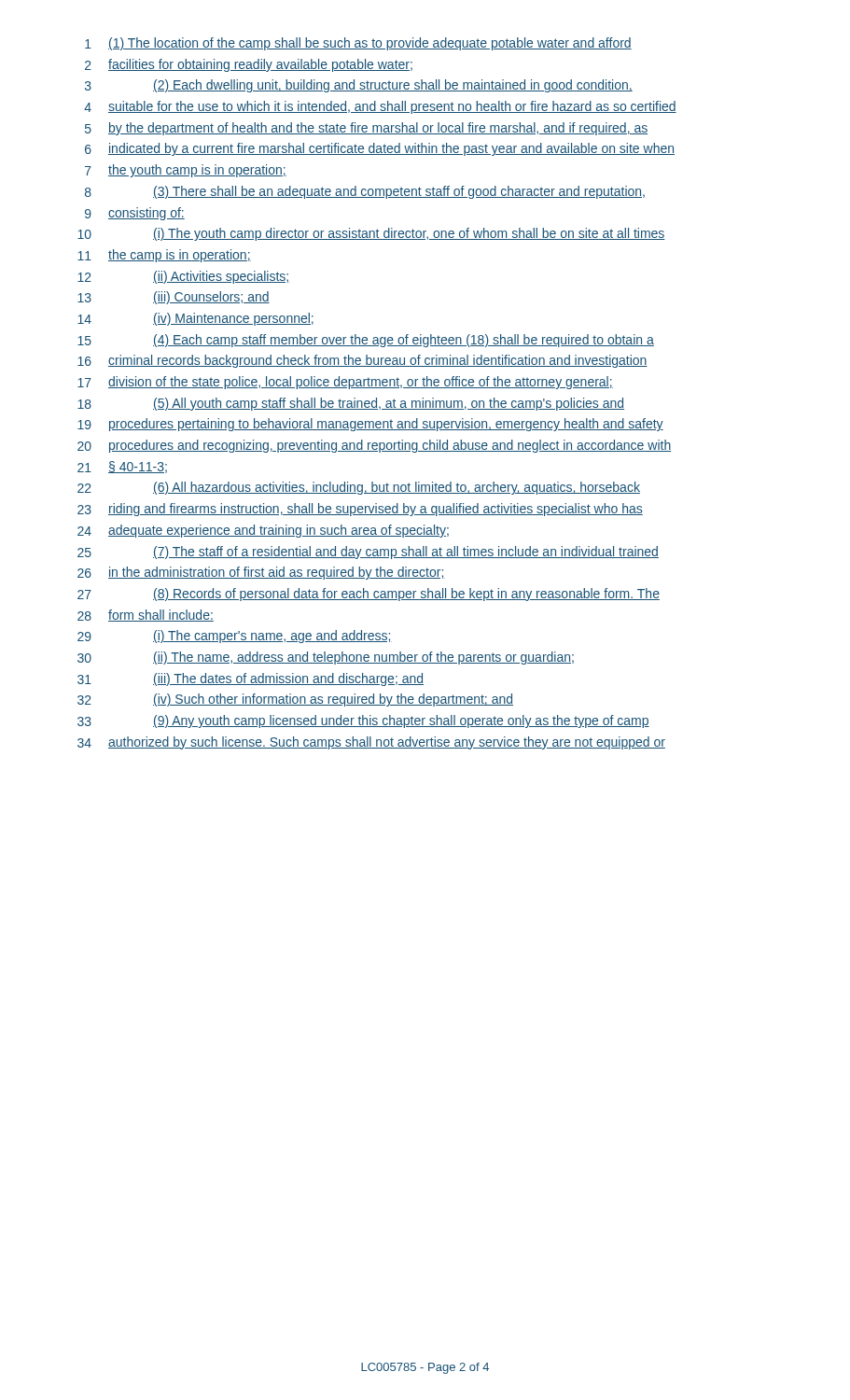Find the block on this page that starts "17 division of the state police,"
The image size is (850, 1400).
[425, 383]
